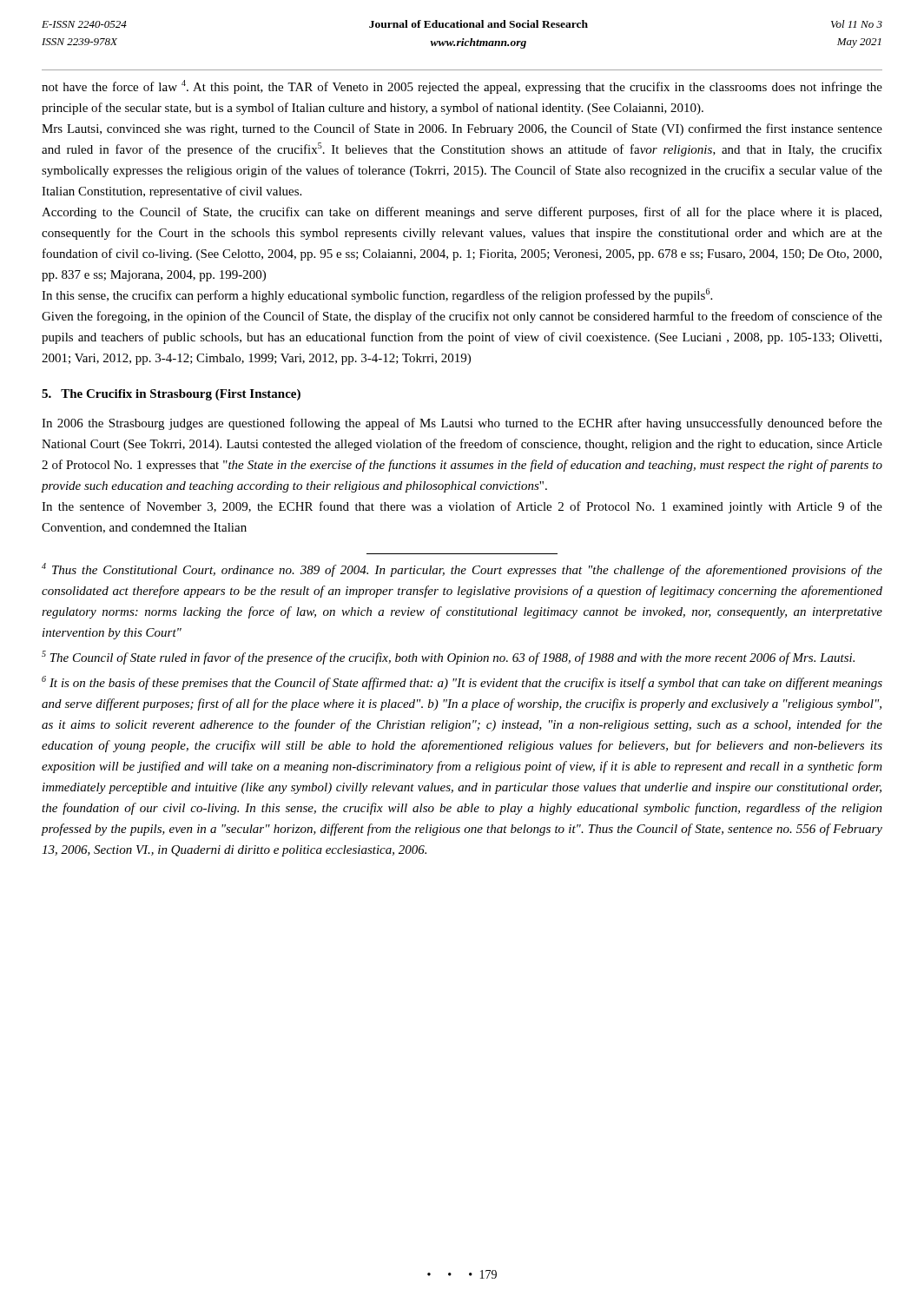The image size is (924, 1303).
Task: Select the text block that says "According to the Council of State, the"
Action: click(x=462, y=243)
